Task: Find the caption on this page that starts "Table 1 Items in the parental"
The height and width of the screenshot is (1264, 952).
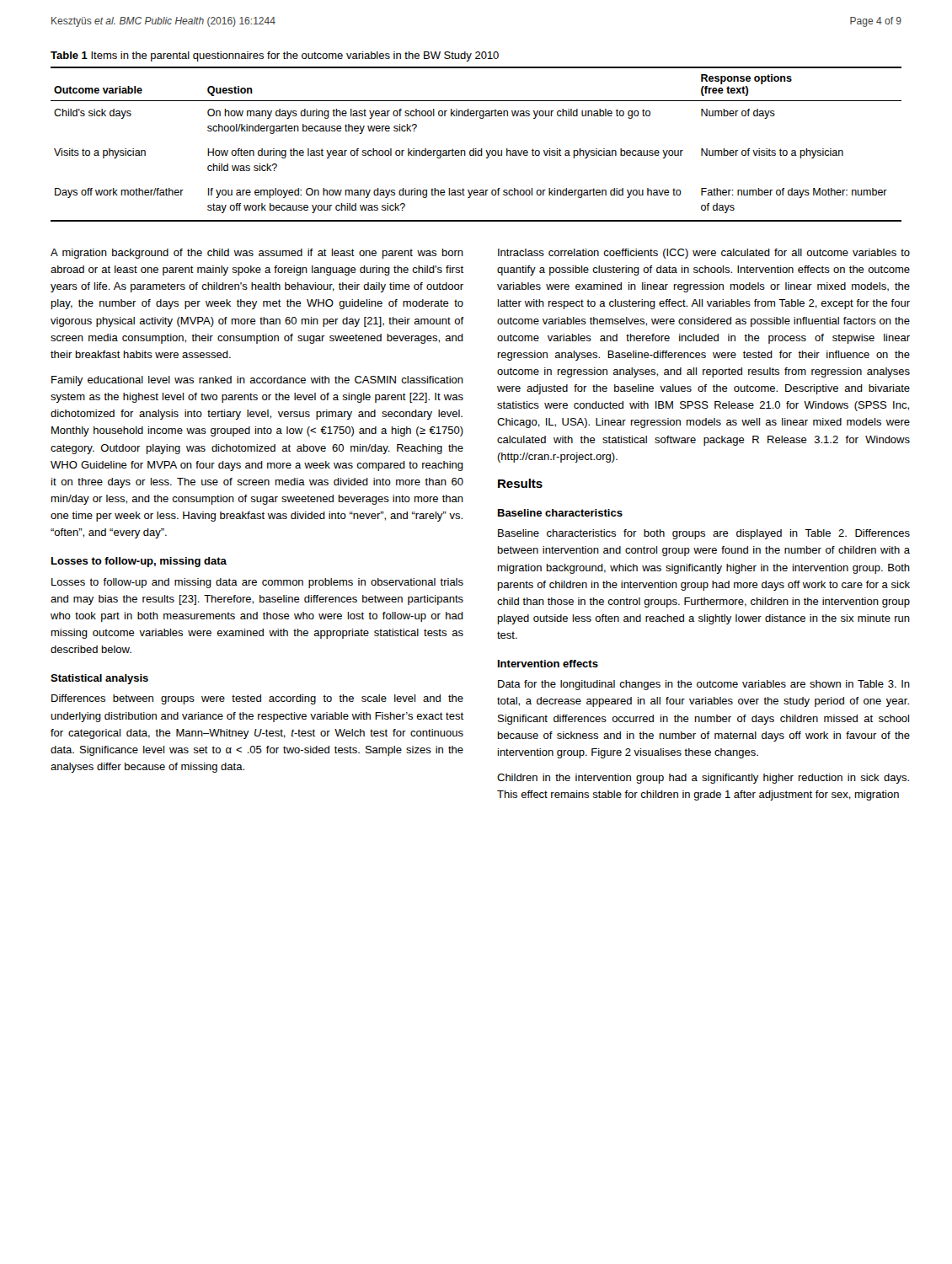Action: pos(275,56)
